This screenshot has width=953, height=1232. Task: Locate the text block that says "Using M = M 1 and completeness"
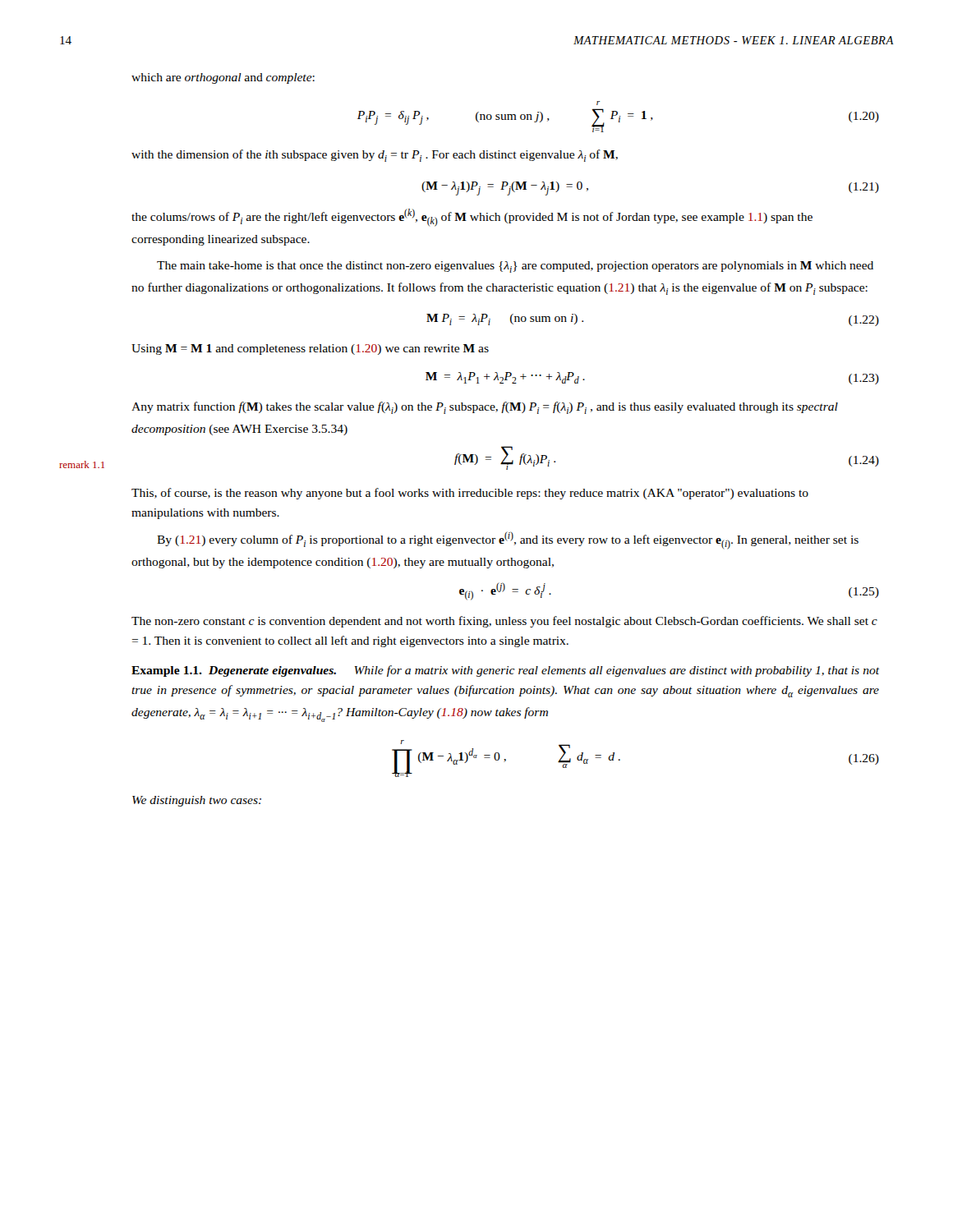click(x=310, y=348)
